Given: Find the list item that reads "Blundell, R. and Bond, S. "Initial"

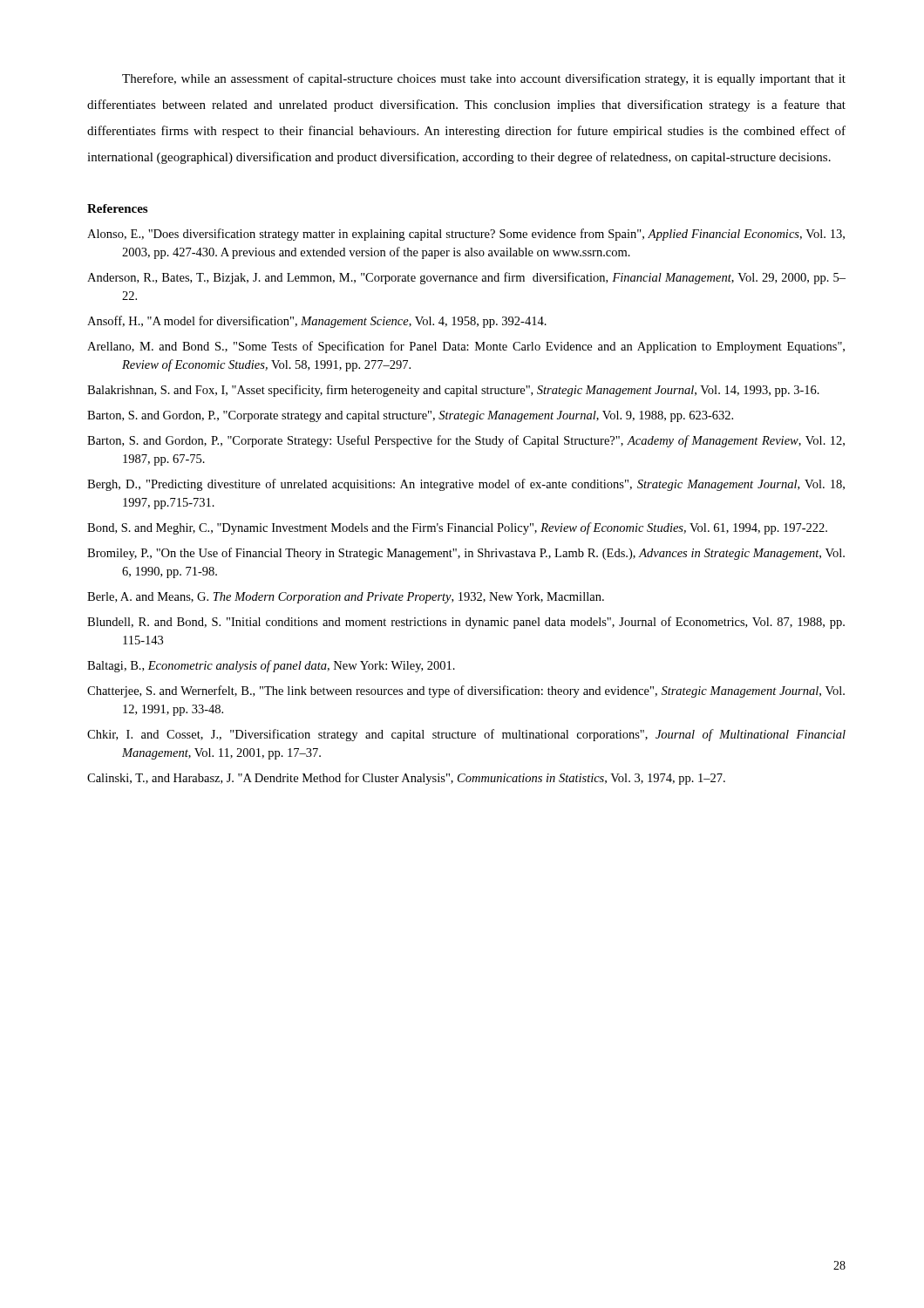Looking at the screenshot, I should coord(466,631).
